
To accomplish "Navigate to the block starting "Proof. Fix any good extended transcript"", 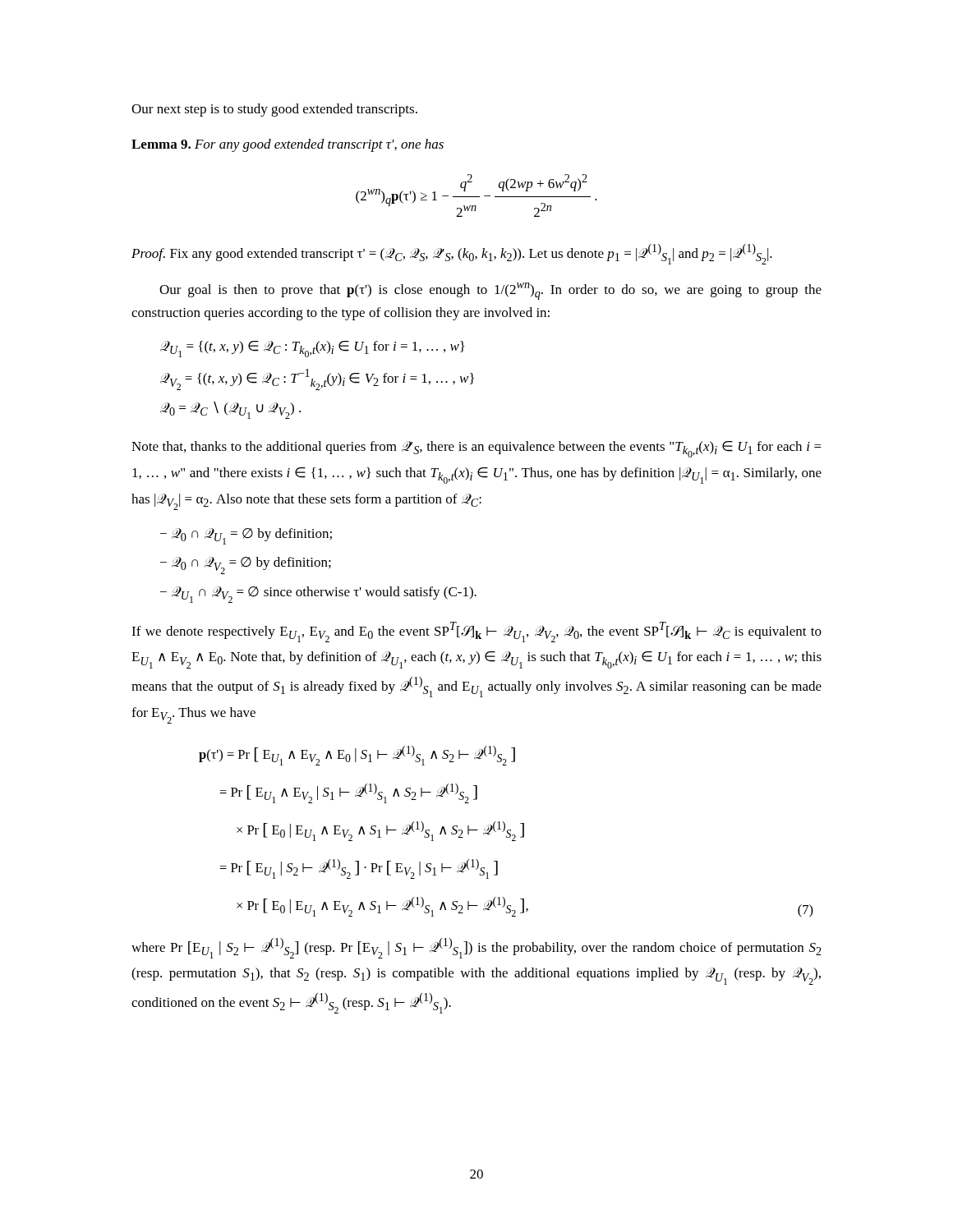I will 452,254.
